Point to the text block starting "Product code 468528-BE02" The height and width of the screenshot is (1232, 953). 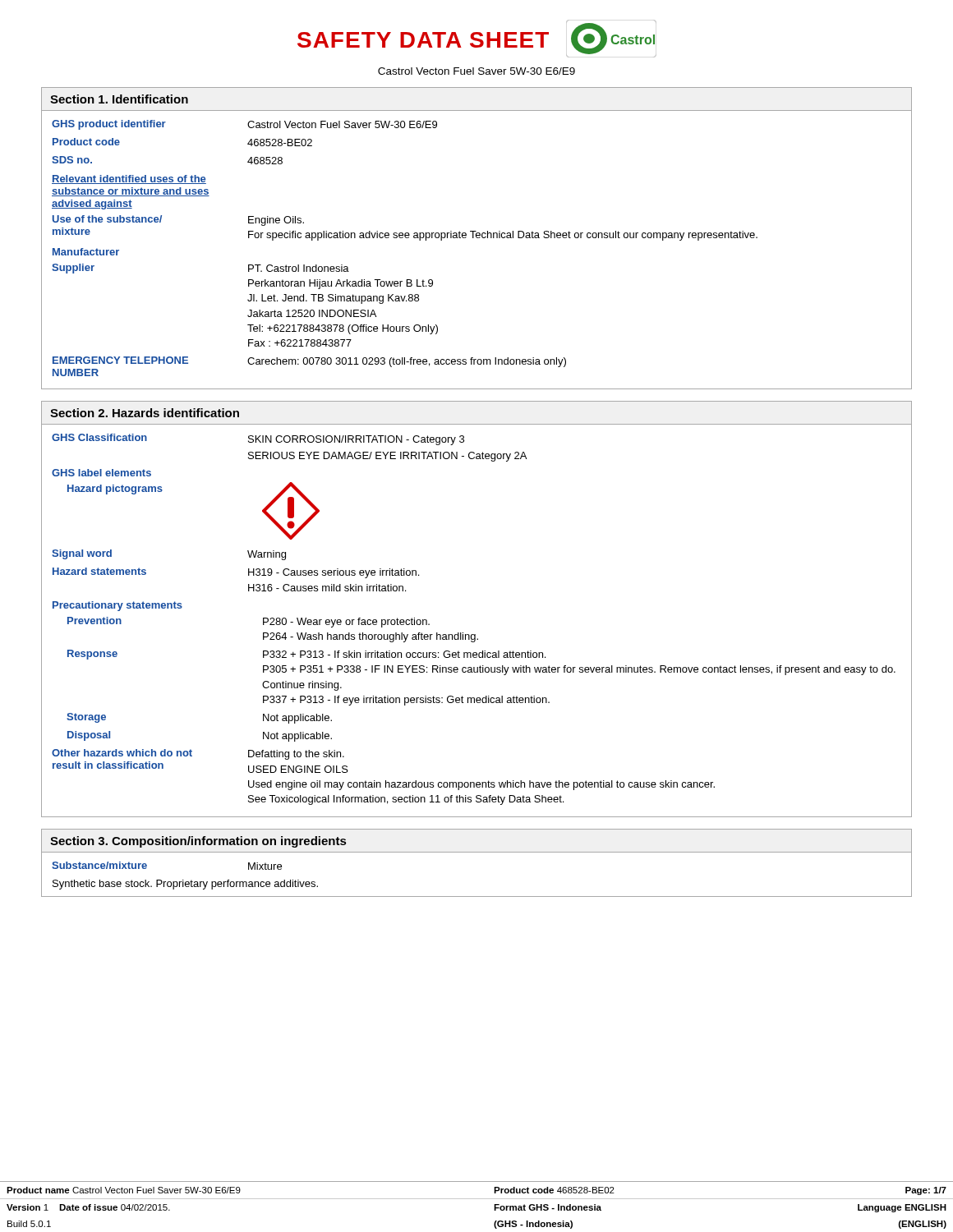click(x=85, y=141)
